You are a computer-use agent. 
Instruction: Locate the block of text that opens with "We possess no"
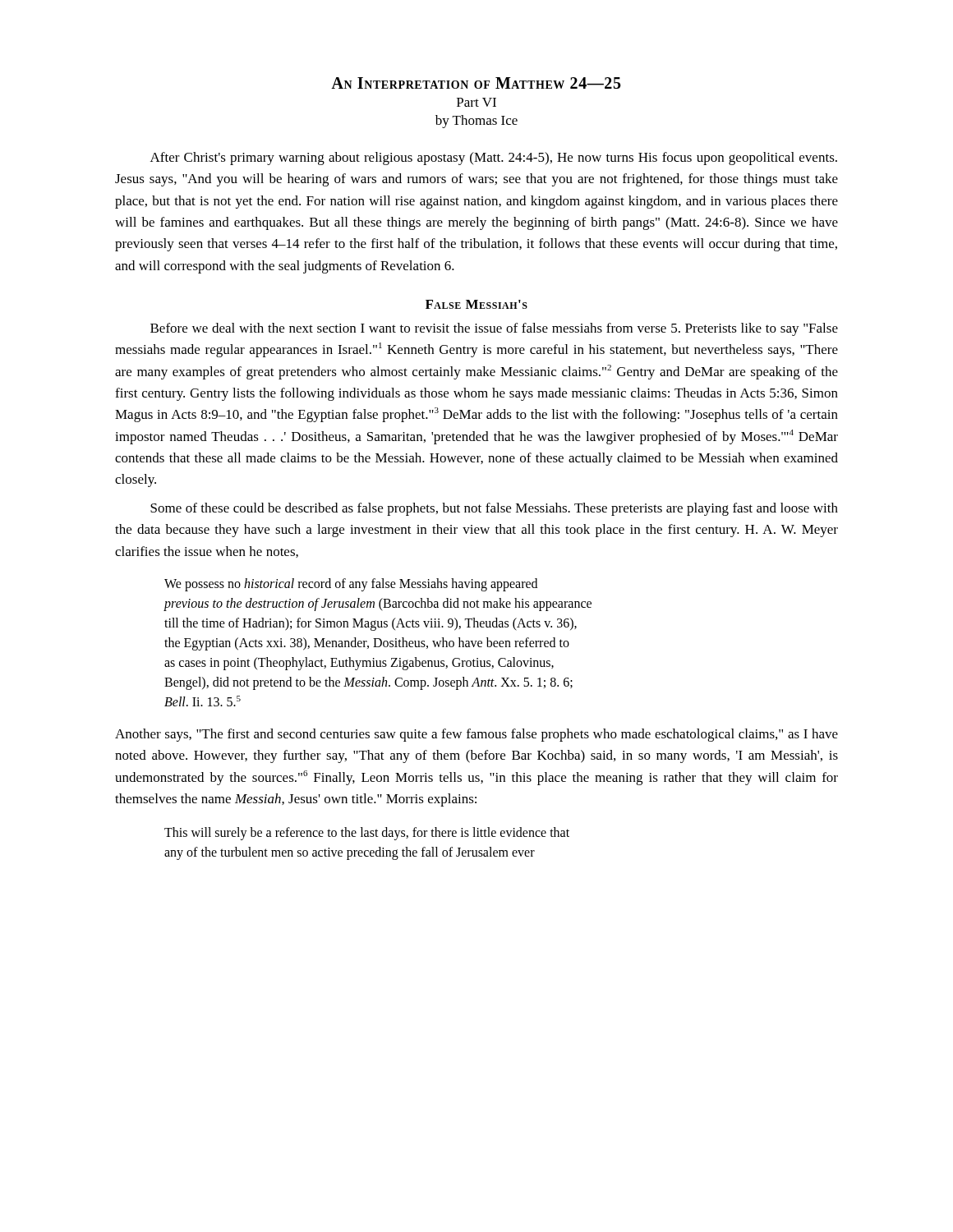(x=501, y=643)
